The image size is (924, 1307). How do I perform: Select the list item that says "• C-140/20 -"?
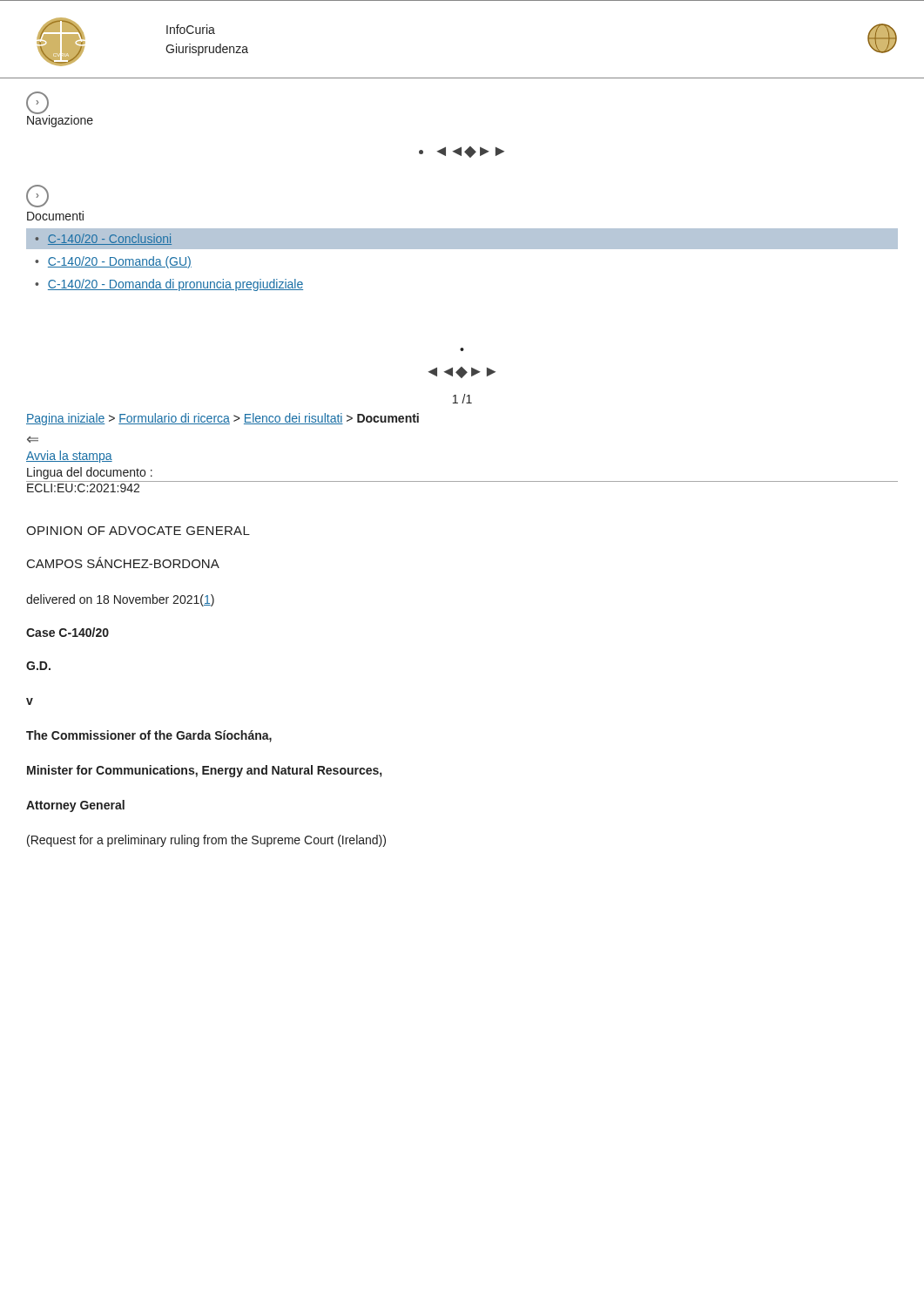pyautogui.click(x=462, y=239)
